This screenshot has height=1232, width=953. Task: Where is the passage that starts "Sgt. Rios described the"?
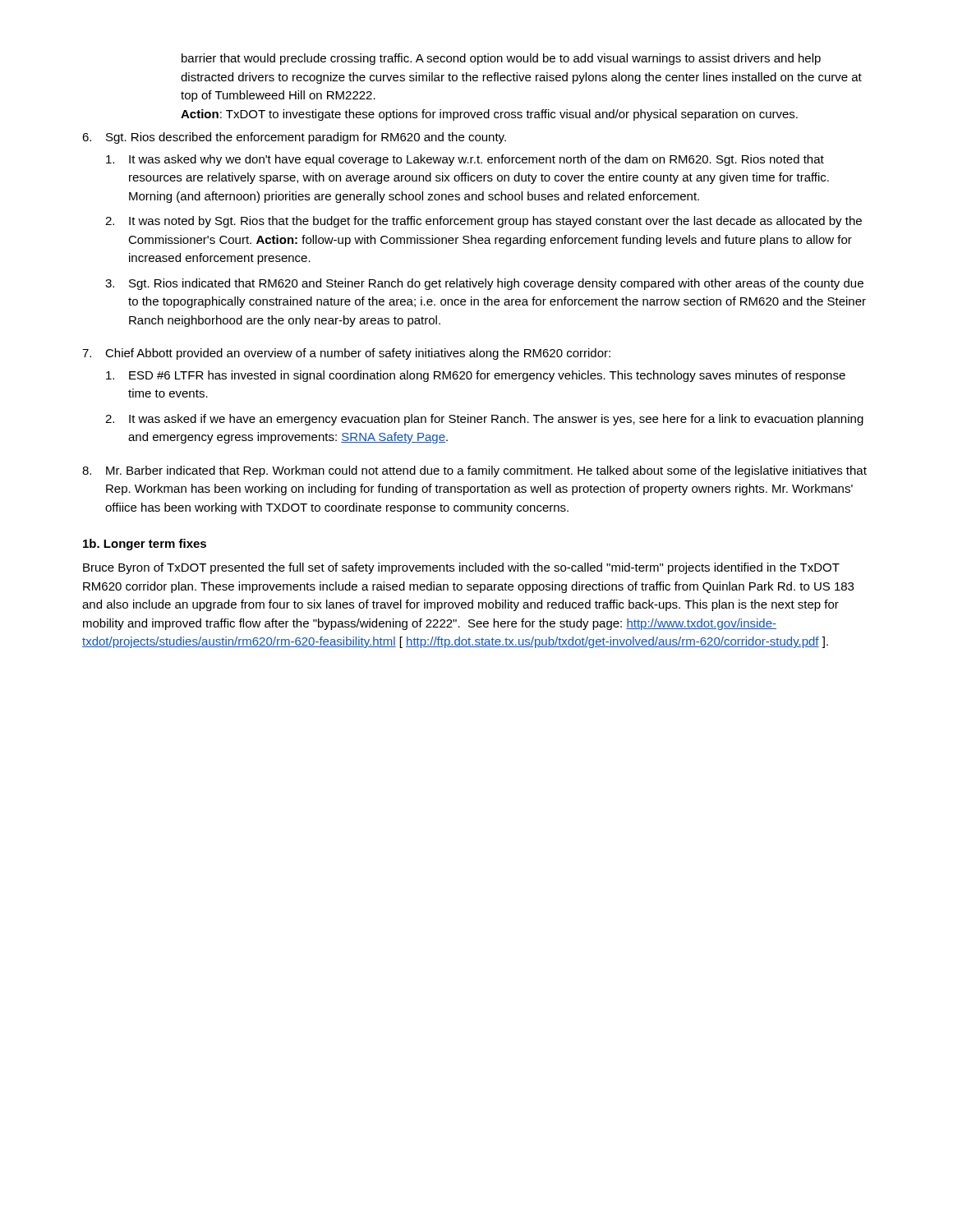pos(306,137)
